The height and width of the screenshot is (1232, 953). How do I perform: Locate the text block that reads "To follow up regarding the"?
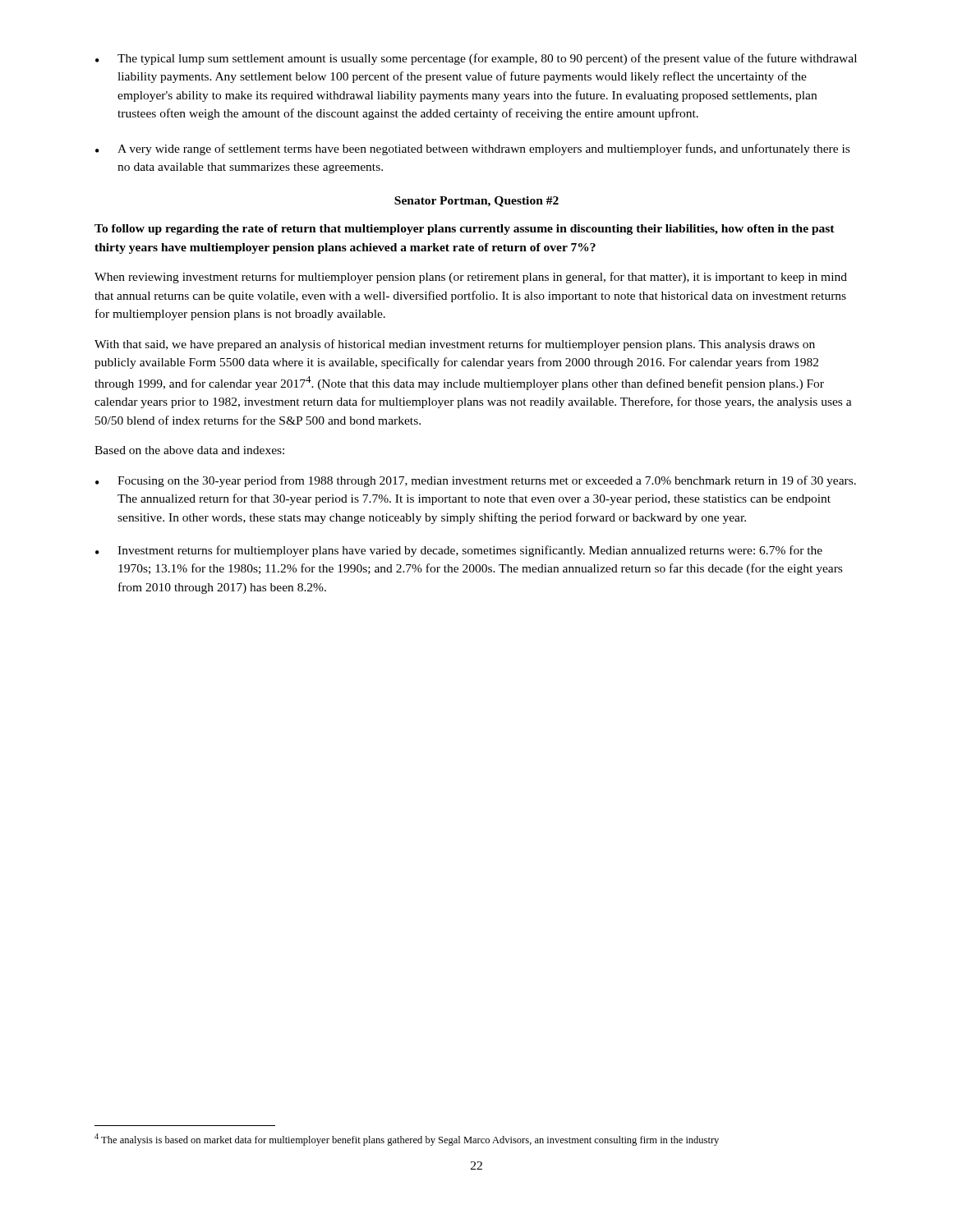(x=464, y=237)
